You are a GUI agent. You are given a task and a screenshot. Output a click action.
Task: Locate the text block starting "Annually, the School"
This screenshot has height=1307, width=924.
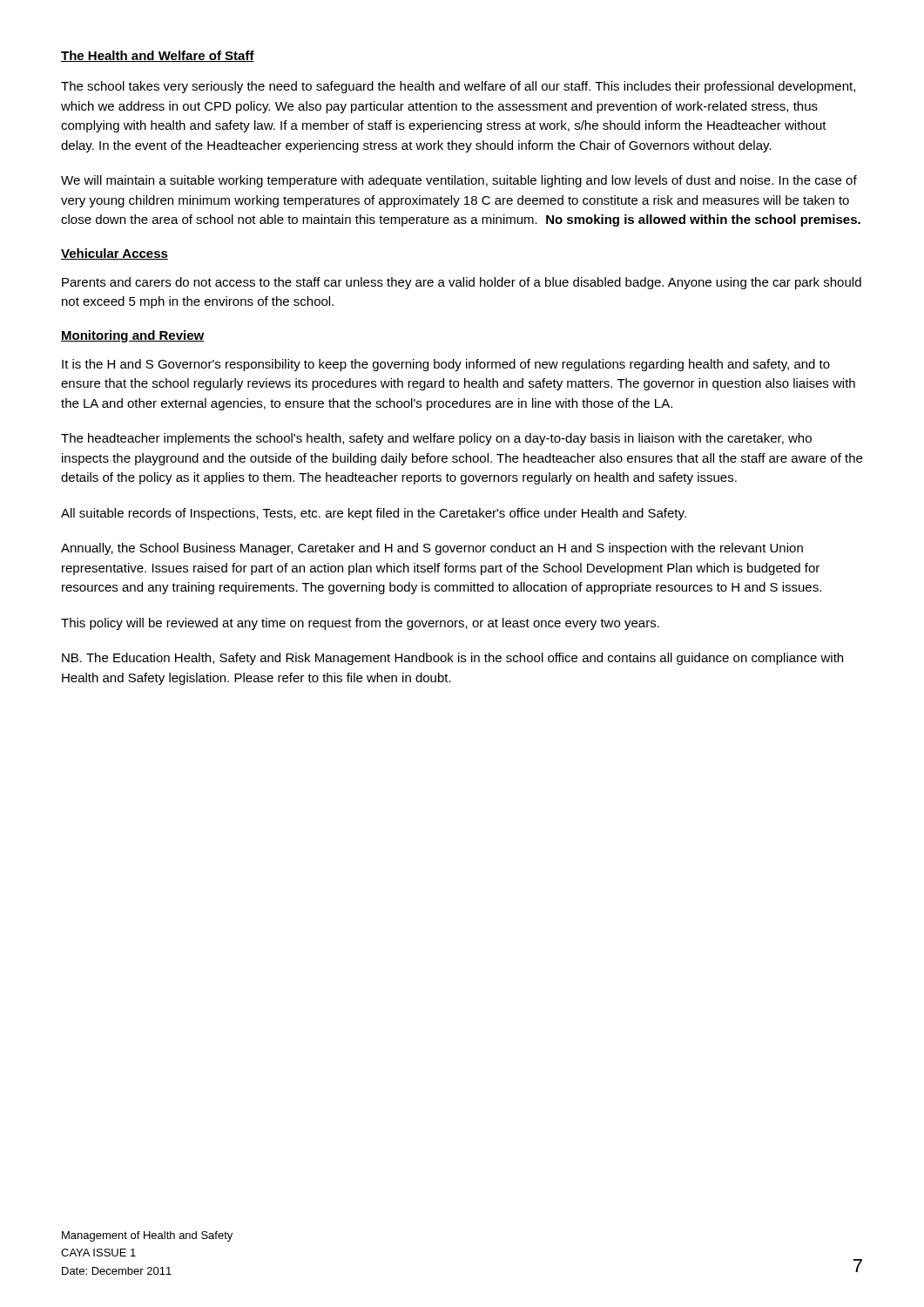(442, 567)
